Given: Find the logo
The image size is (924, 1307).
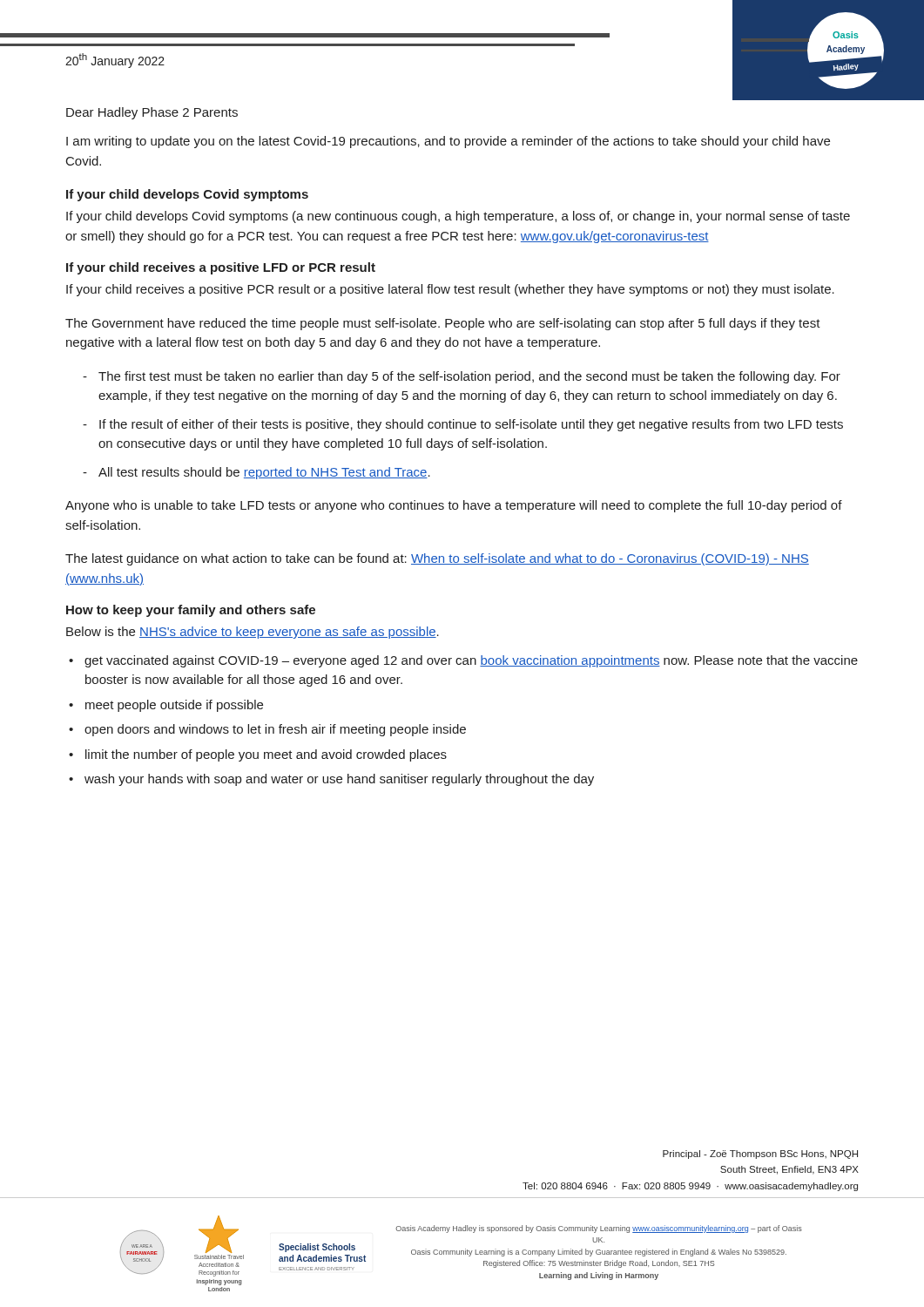Looking at the screenshot, I should click(x=828, y=50).
